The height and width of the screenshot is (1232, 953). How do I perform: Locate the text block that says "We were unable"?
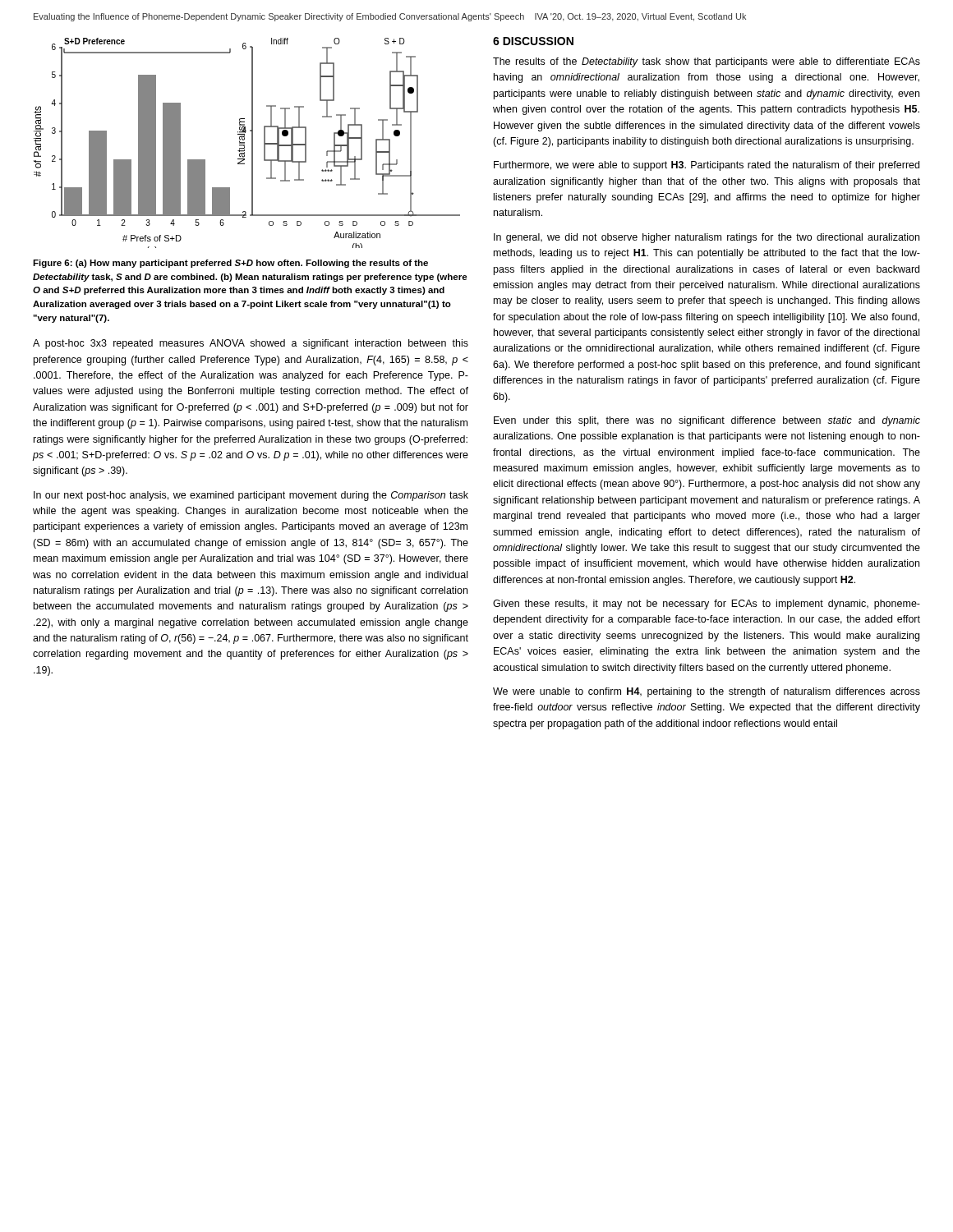[707, 707]
